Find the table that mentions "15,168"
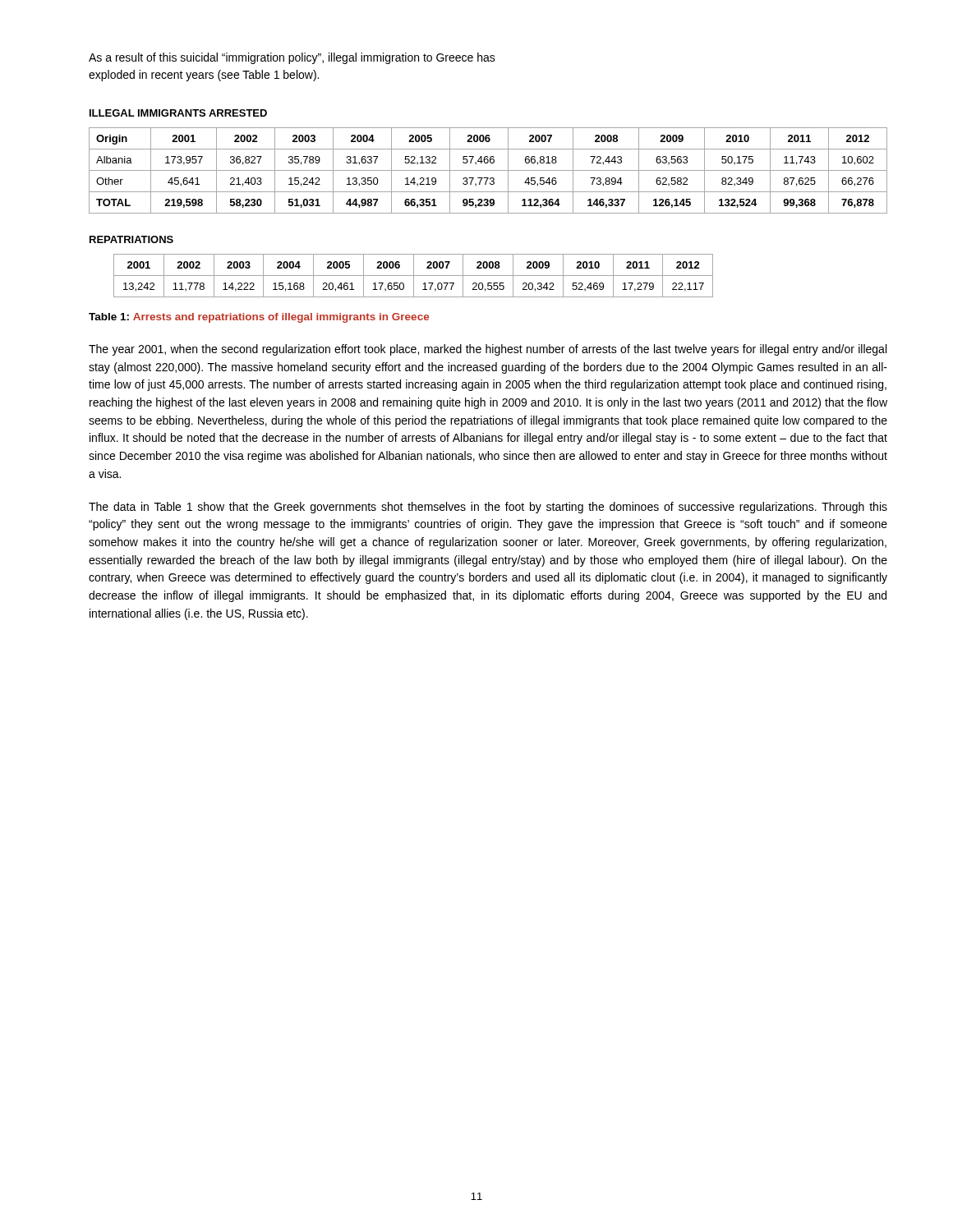The image size is (953, 1232). coord(488,276)
